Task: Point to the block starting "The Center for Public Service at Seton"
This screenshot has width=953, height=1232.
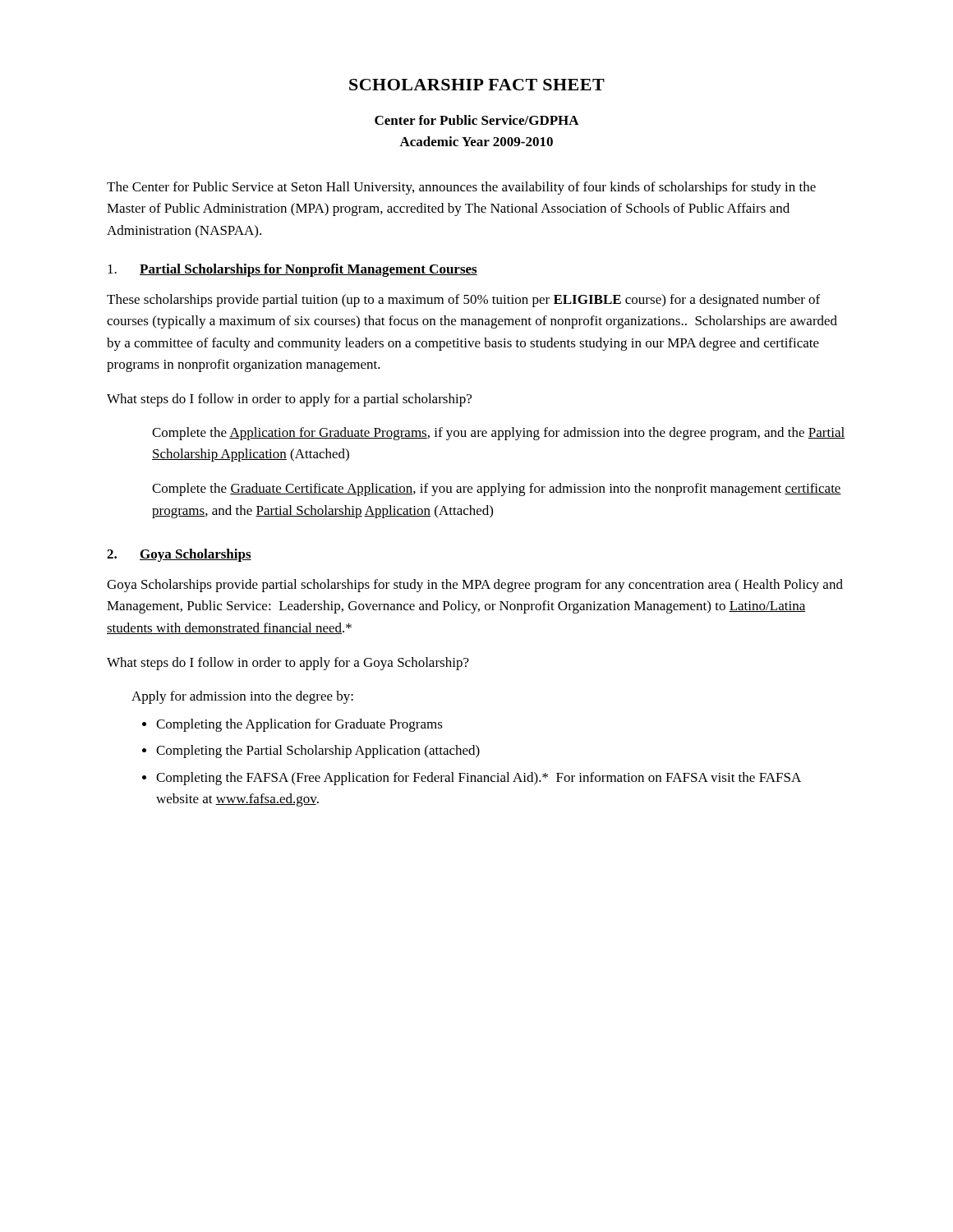Action: [x=461, y=208]
